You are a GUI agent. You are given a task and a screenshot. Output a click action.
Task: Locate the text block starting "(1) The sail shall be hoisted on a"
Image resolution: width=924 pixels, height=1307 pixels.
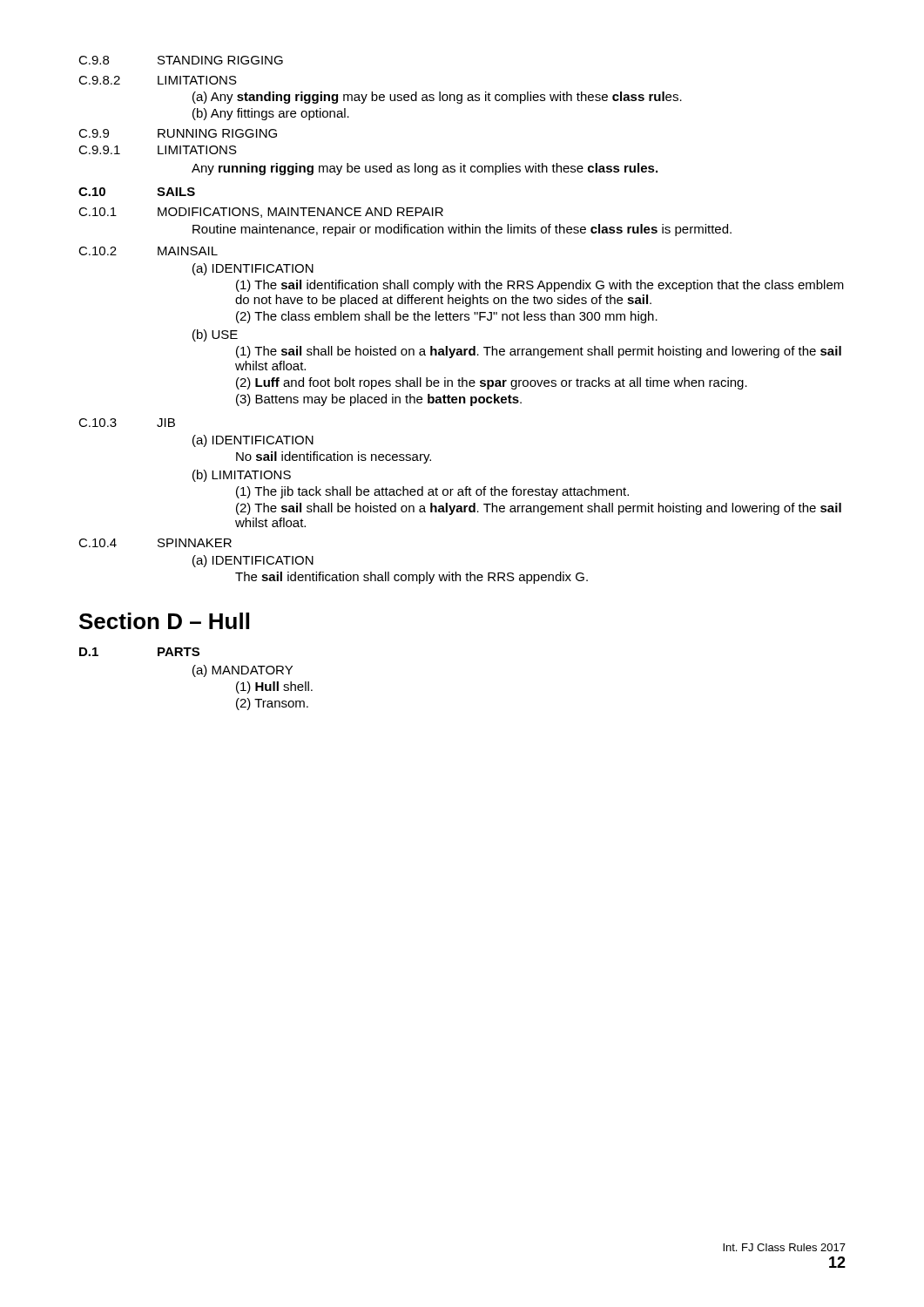538,358
